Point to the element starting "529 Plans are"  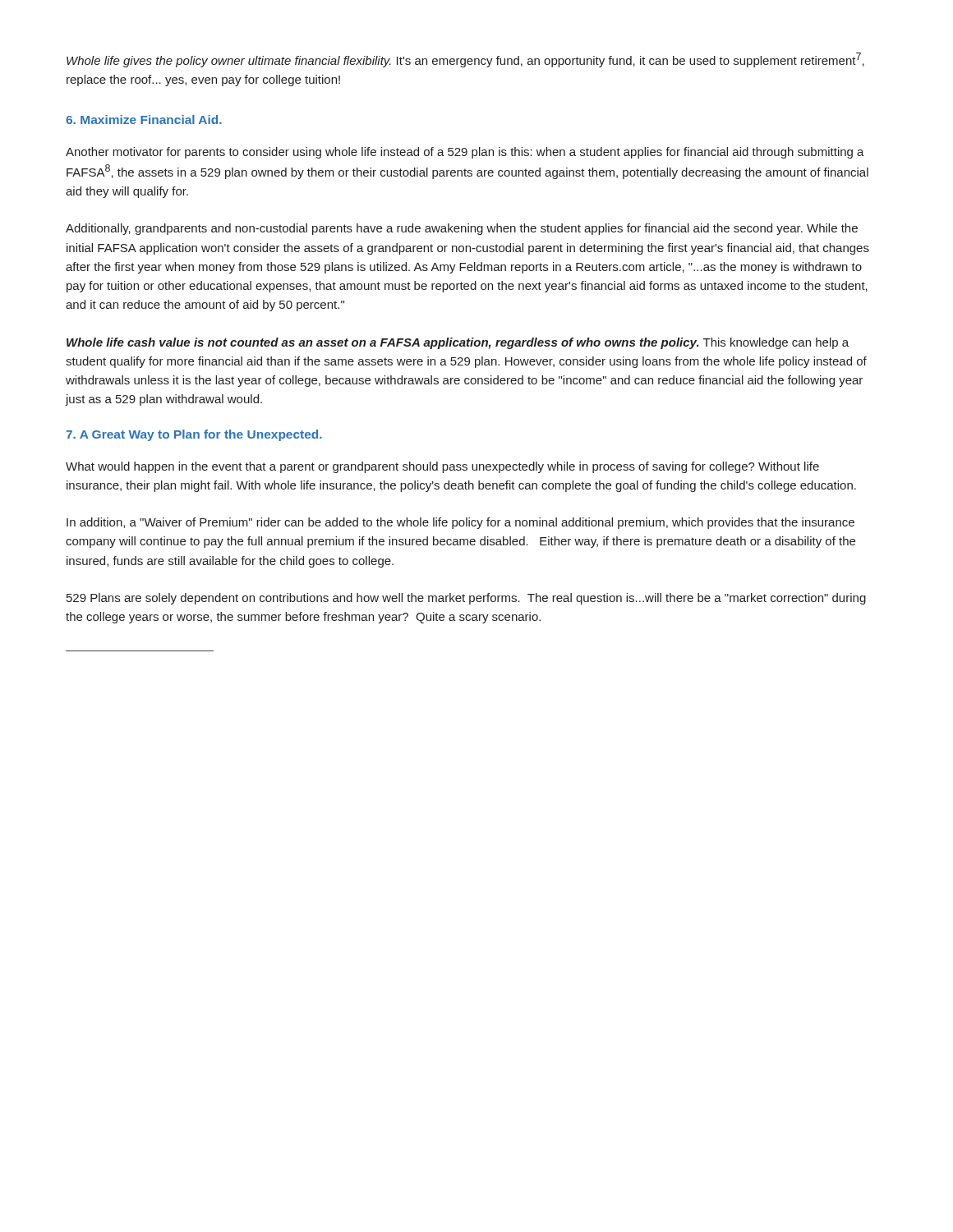point(466,607)
